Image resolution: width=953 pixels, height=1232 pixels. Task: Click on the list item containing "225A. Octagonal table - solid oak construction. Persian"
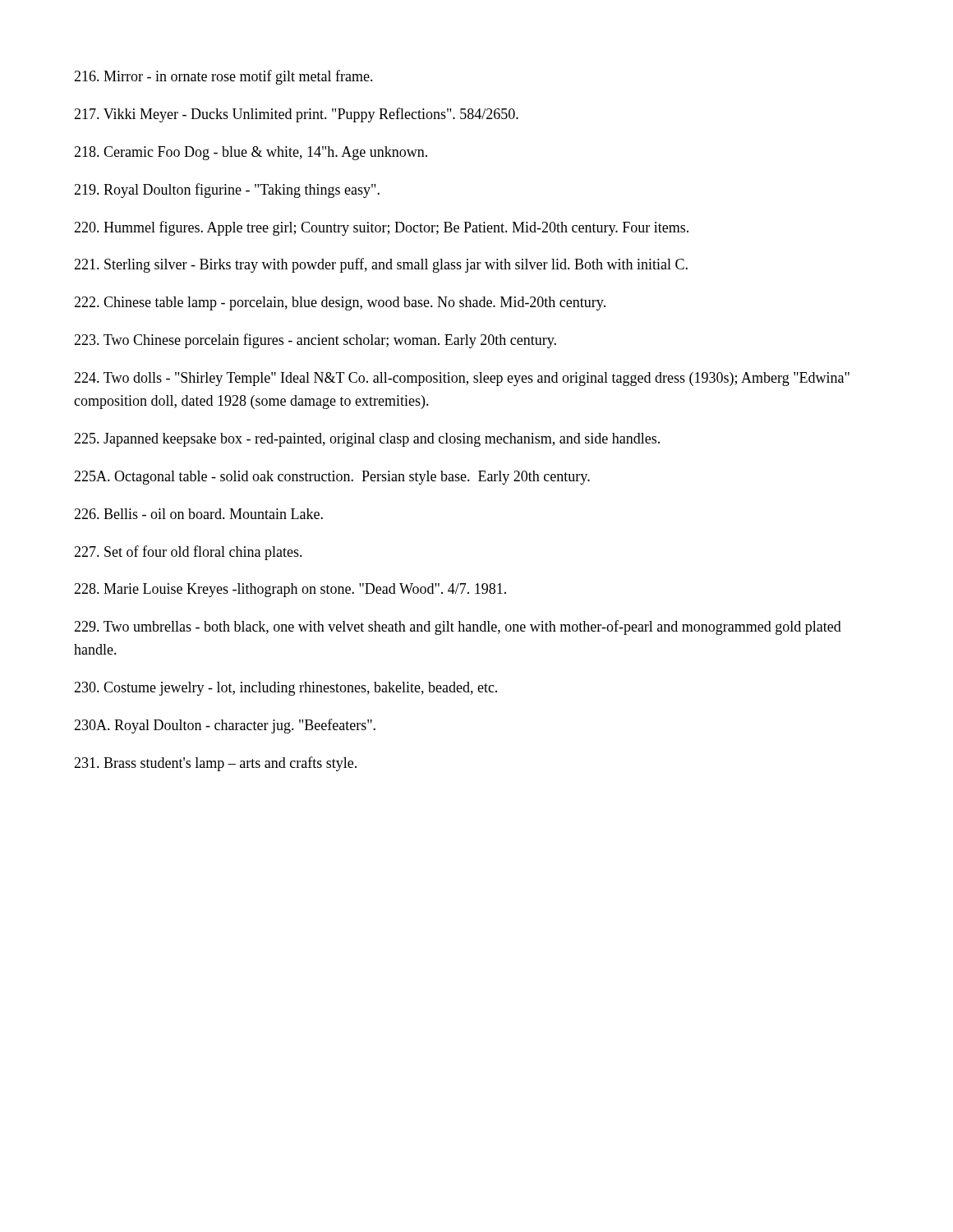click(332, 476)
